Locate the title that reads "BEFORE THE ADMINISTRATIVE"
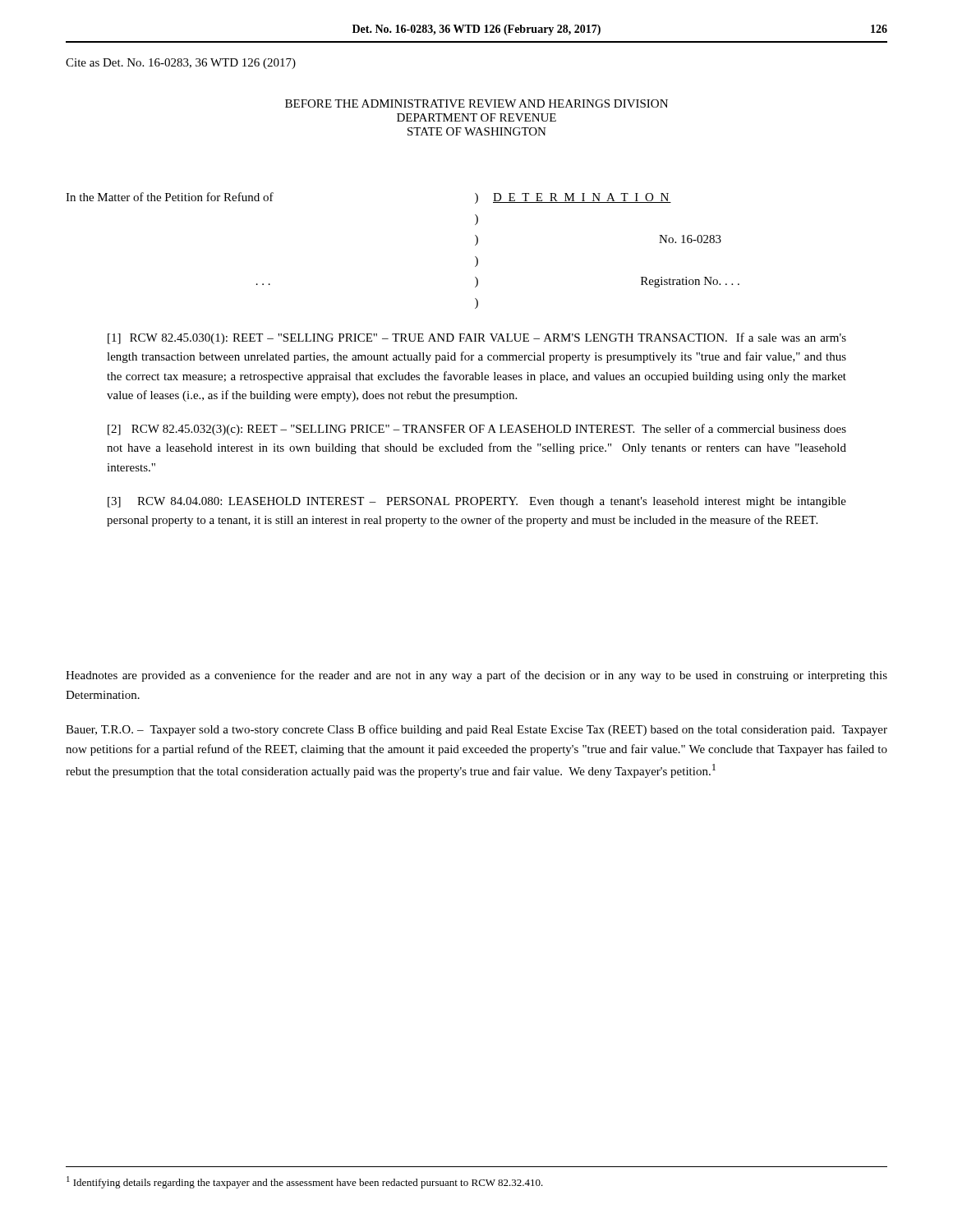The width and height of the screenshot is (953, 1232). [x=476, y=118]
